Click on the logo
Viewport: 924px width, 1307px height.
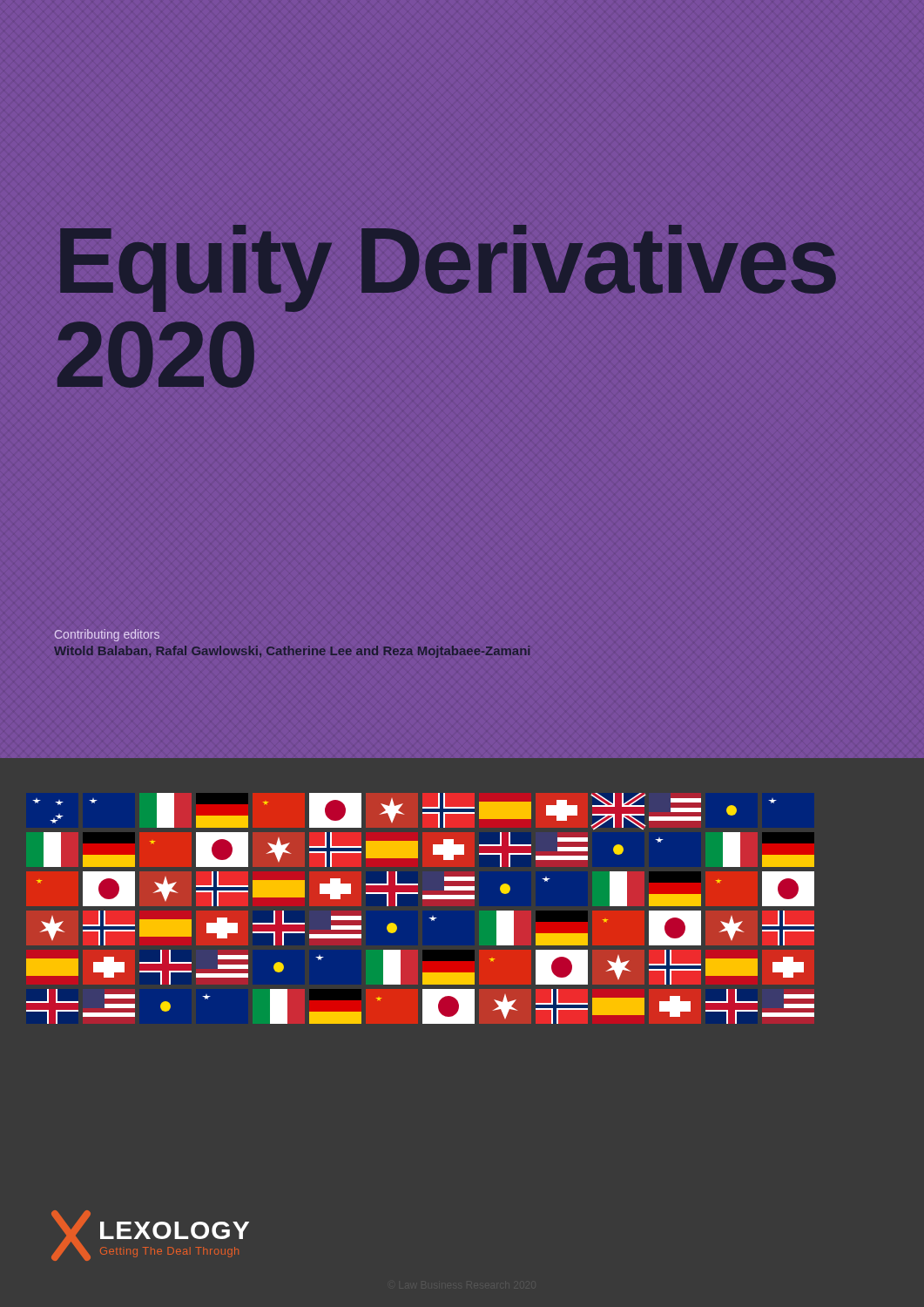[x=172, y=1242]
